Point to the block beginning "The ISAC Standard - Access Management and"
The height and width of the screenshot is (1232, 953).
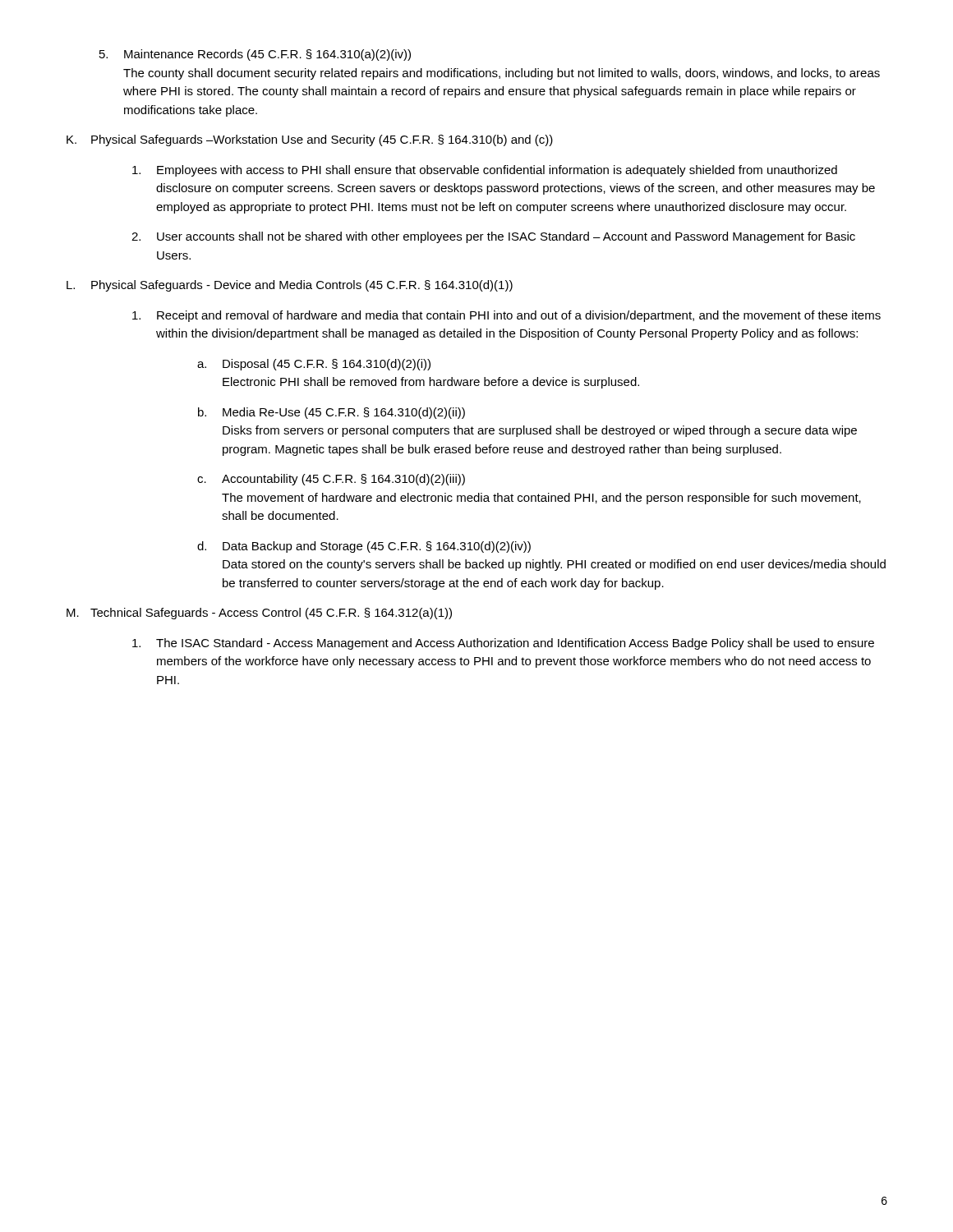tap(509, 661)
